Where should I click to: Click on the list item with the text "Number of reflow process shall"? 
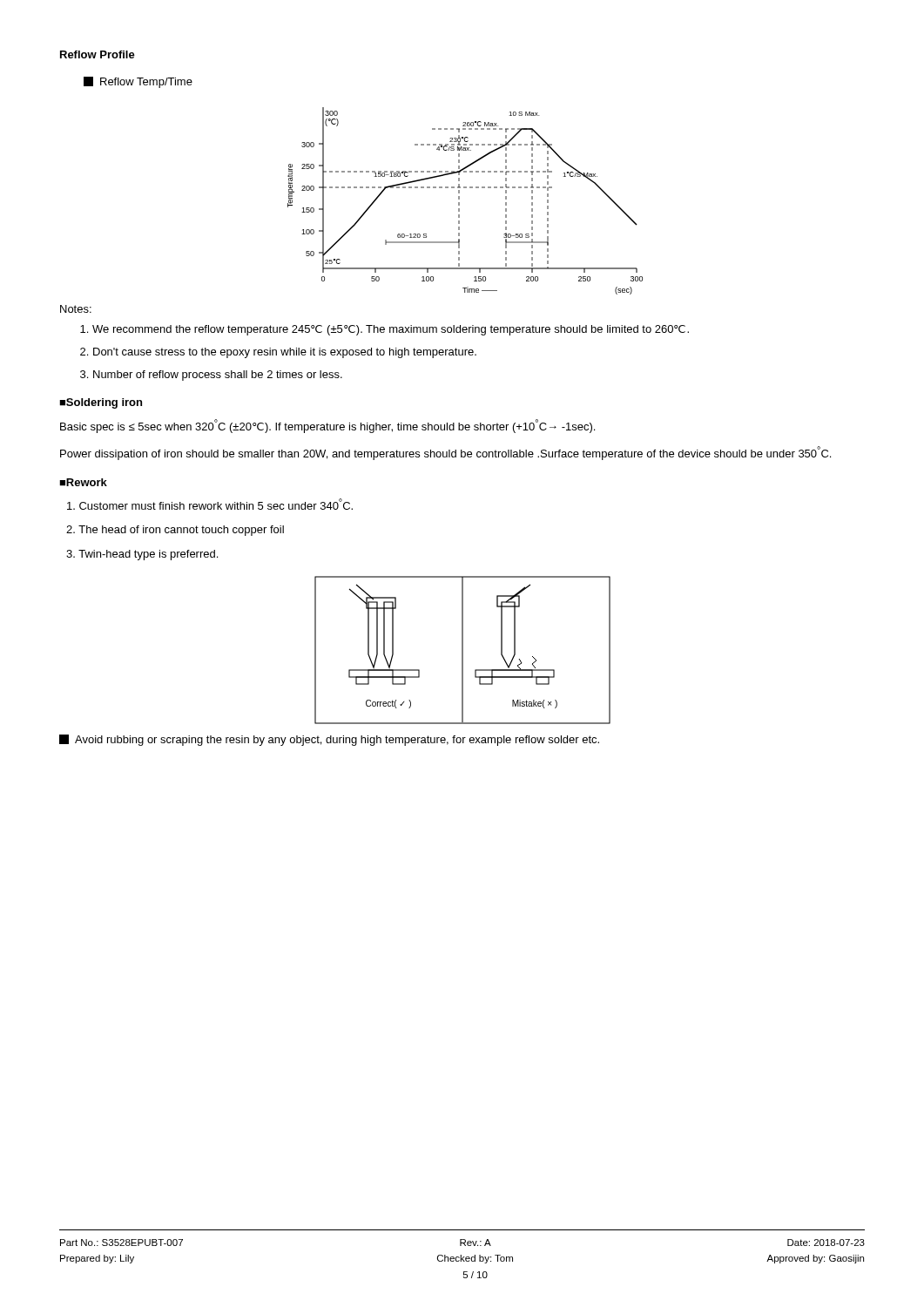[x=218, y=374]
